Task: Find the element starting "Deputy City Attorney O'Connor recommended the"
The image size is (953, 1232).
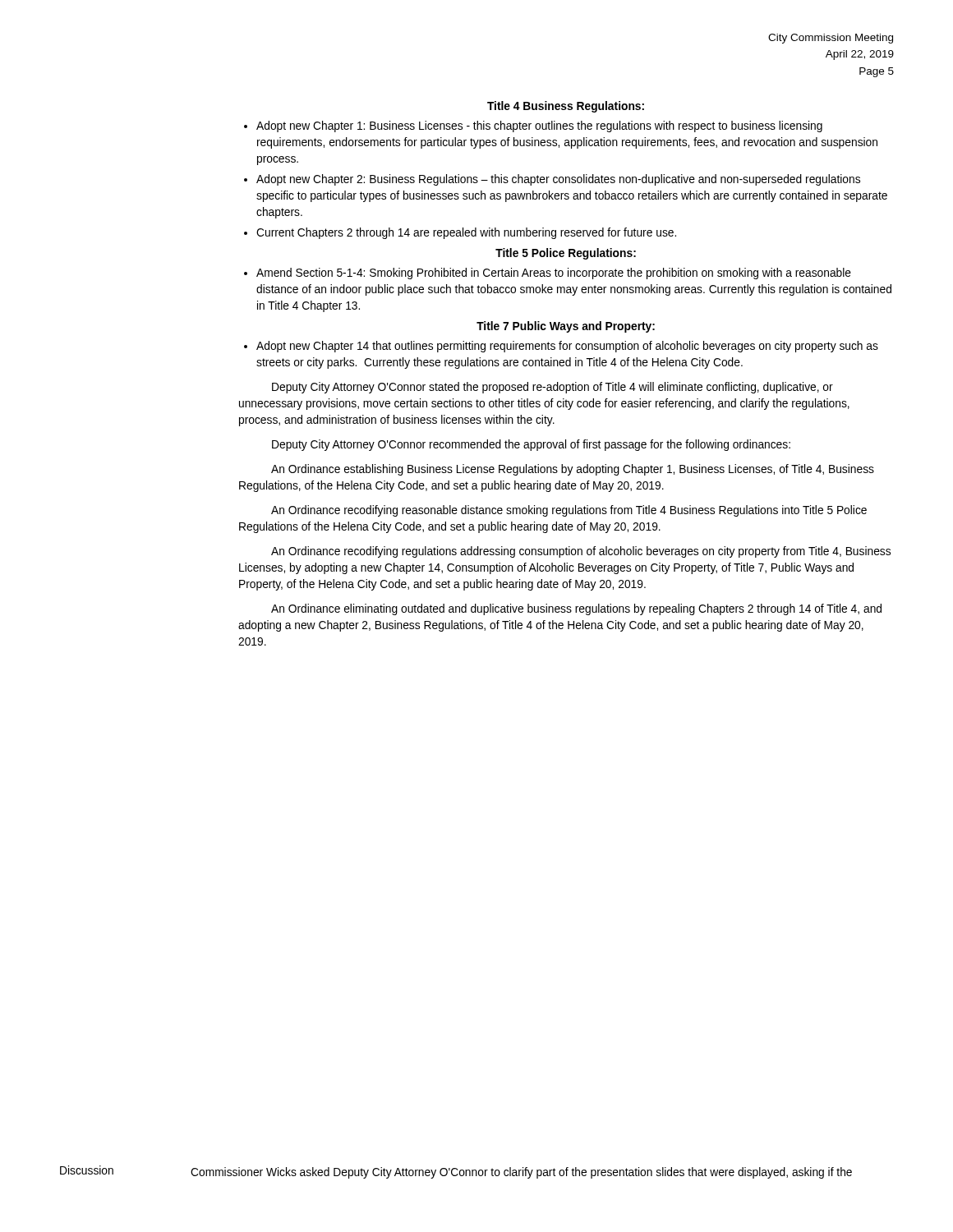Action: (531, 445)
